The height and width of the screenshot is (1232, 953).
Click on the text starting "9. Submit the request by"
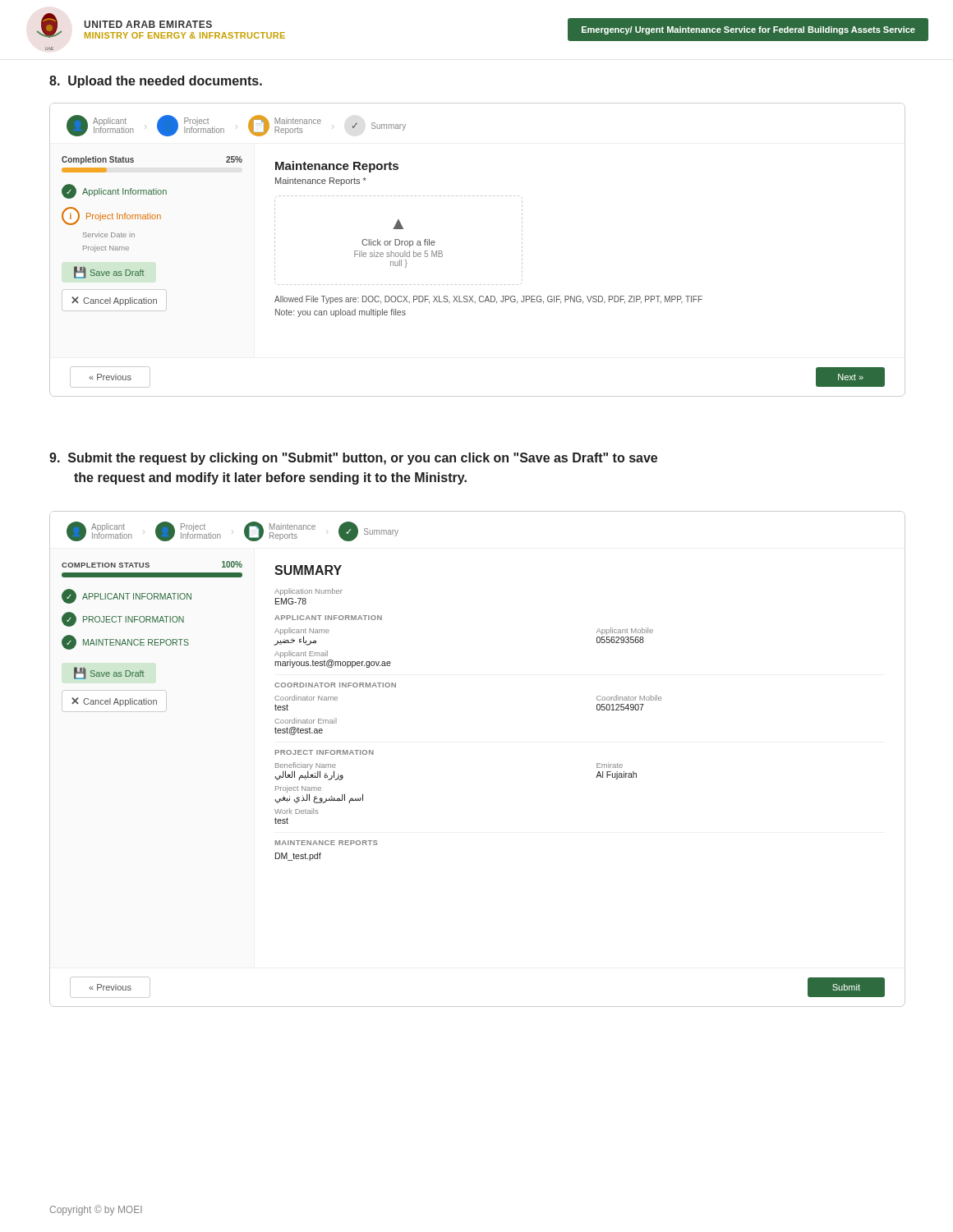pos(354,468)
